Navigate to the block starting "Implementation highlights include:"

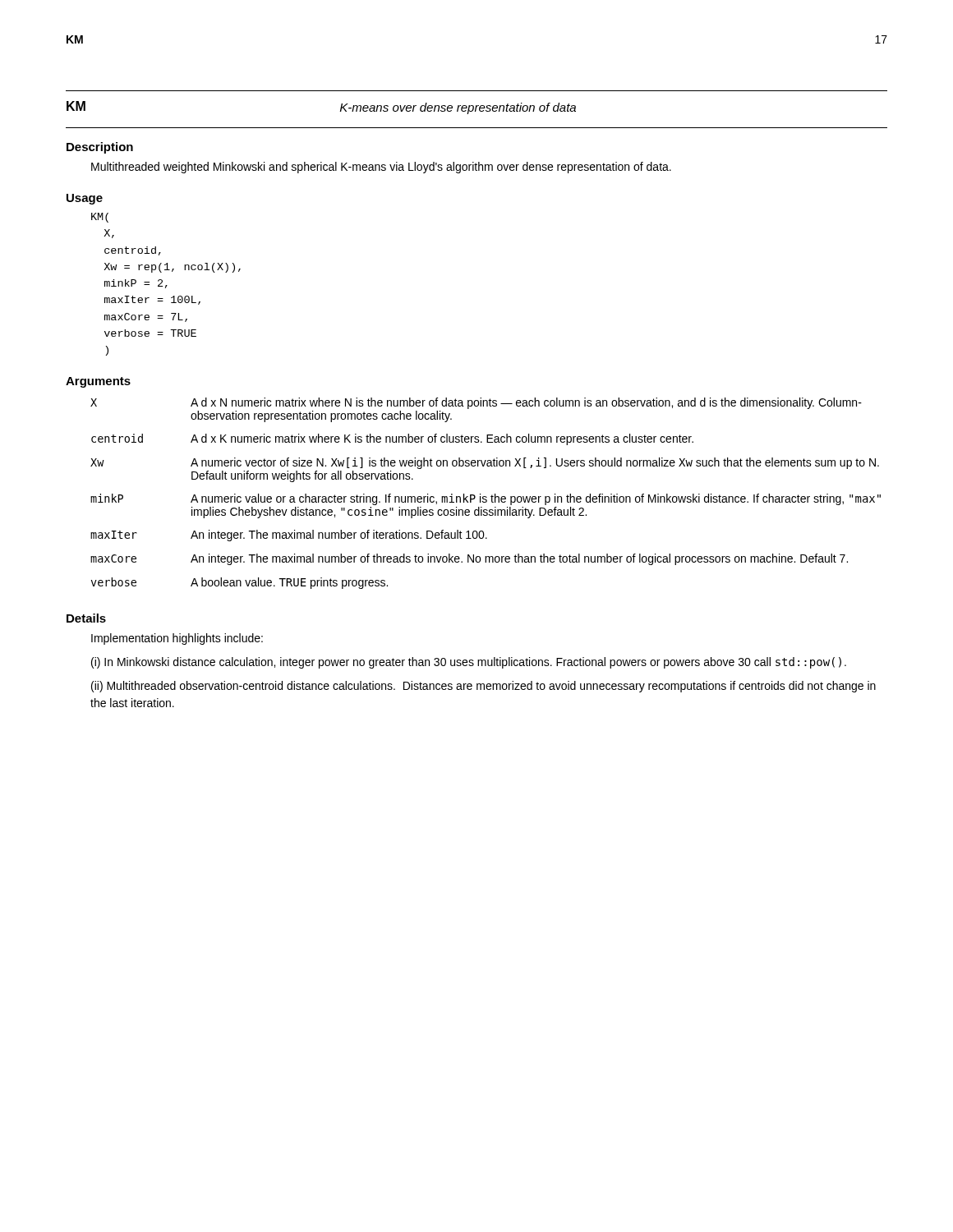(177, 638)
